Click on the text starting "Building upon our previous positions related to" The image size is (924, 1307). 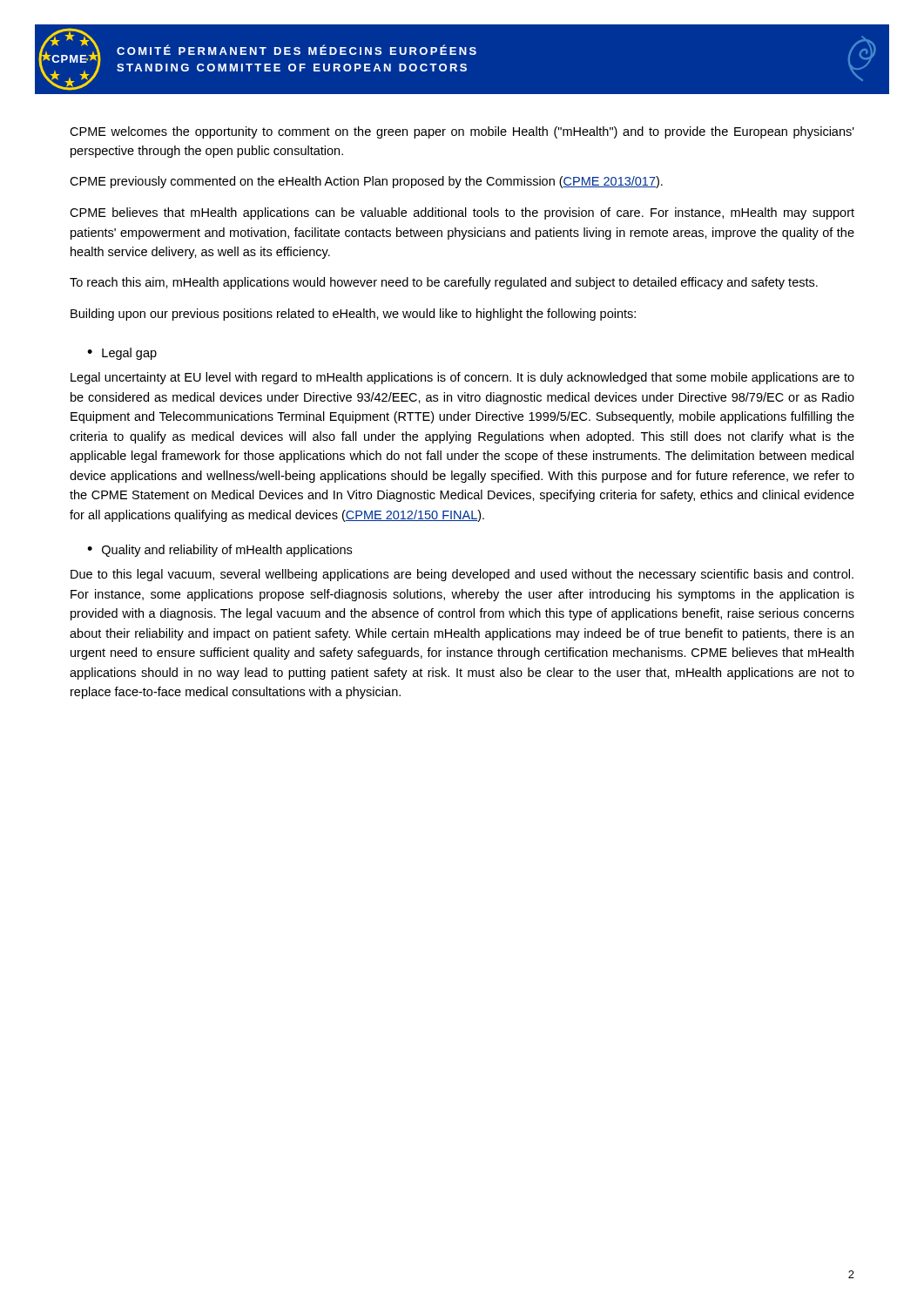[x=462, y=314]
